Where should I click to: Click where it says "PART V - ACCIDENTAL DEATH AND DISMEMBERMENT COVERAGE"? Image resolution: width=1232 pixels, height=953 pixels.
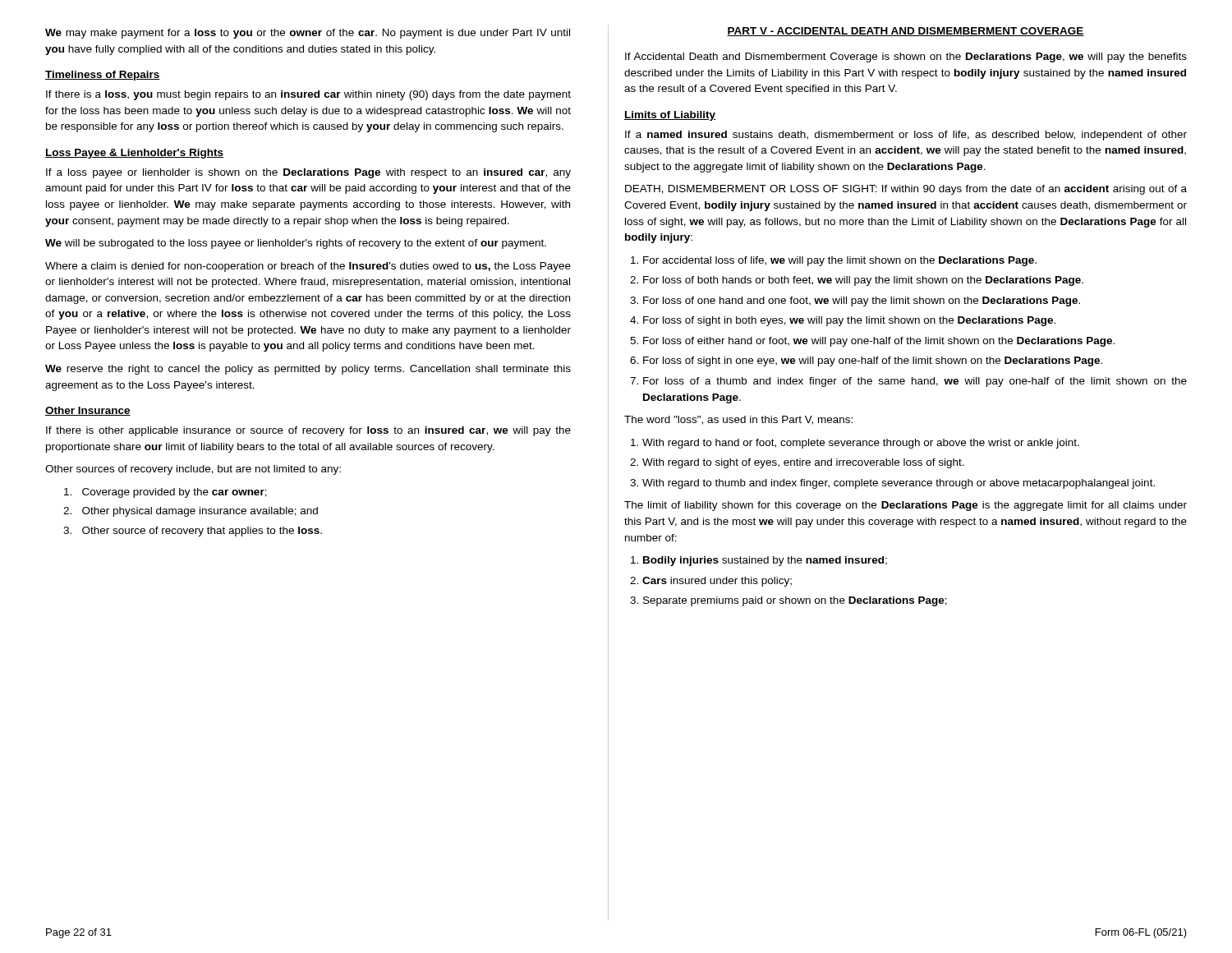coord(906,31)
